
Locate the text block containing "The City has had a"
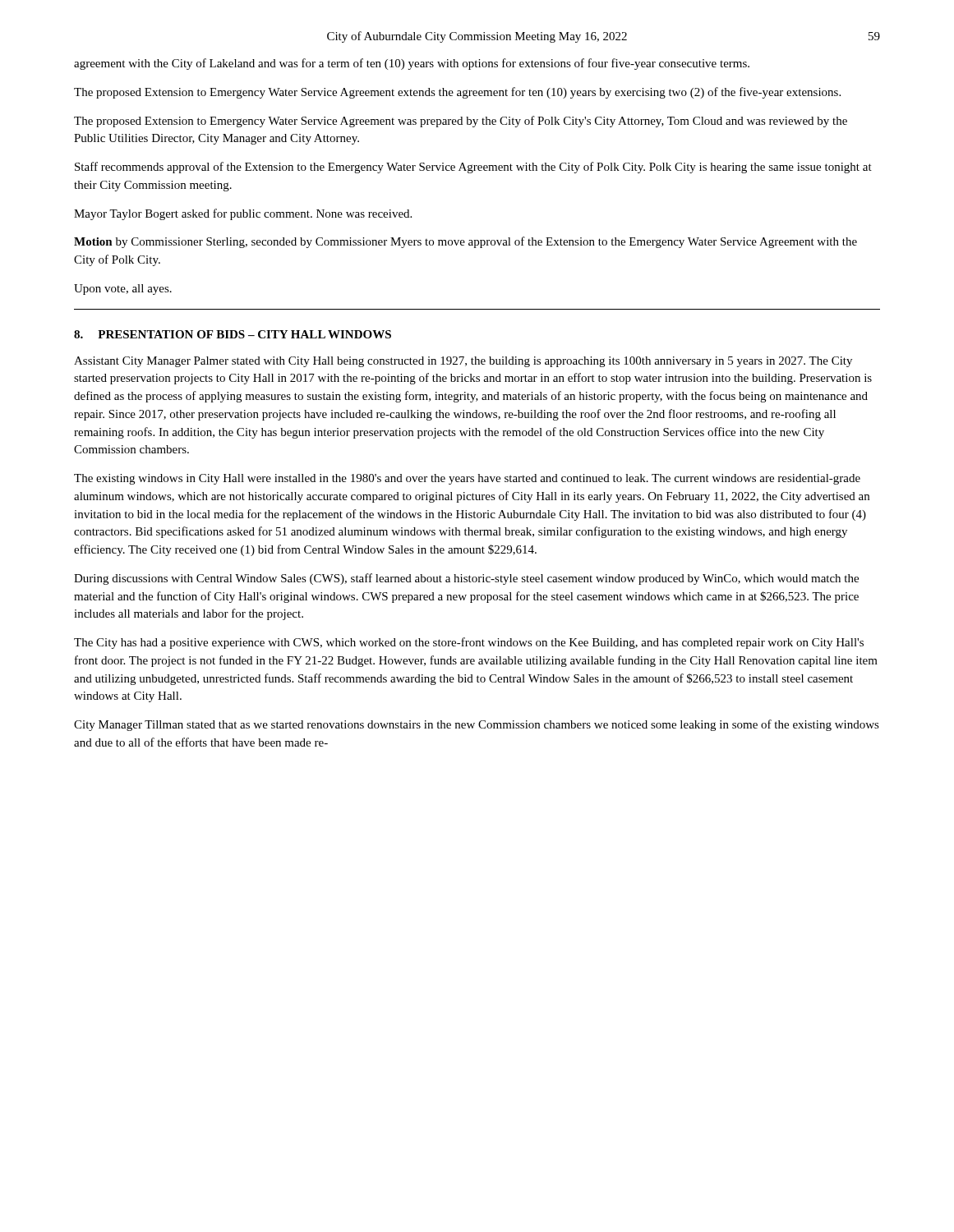point(477,670)
